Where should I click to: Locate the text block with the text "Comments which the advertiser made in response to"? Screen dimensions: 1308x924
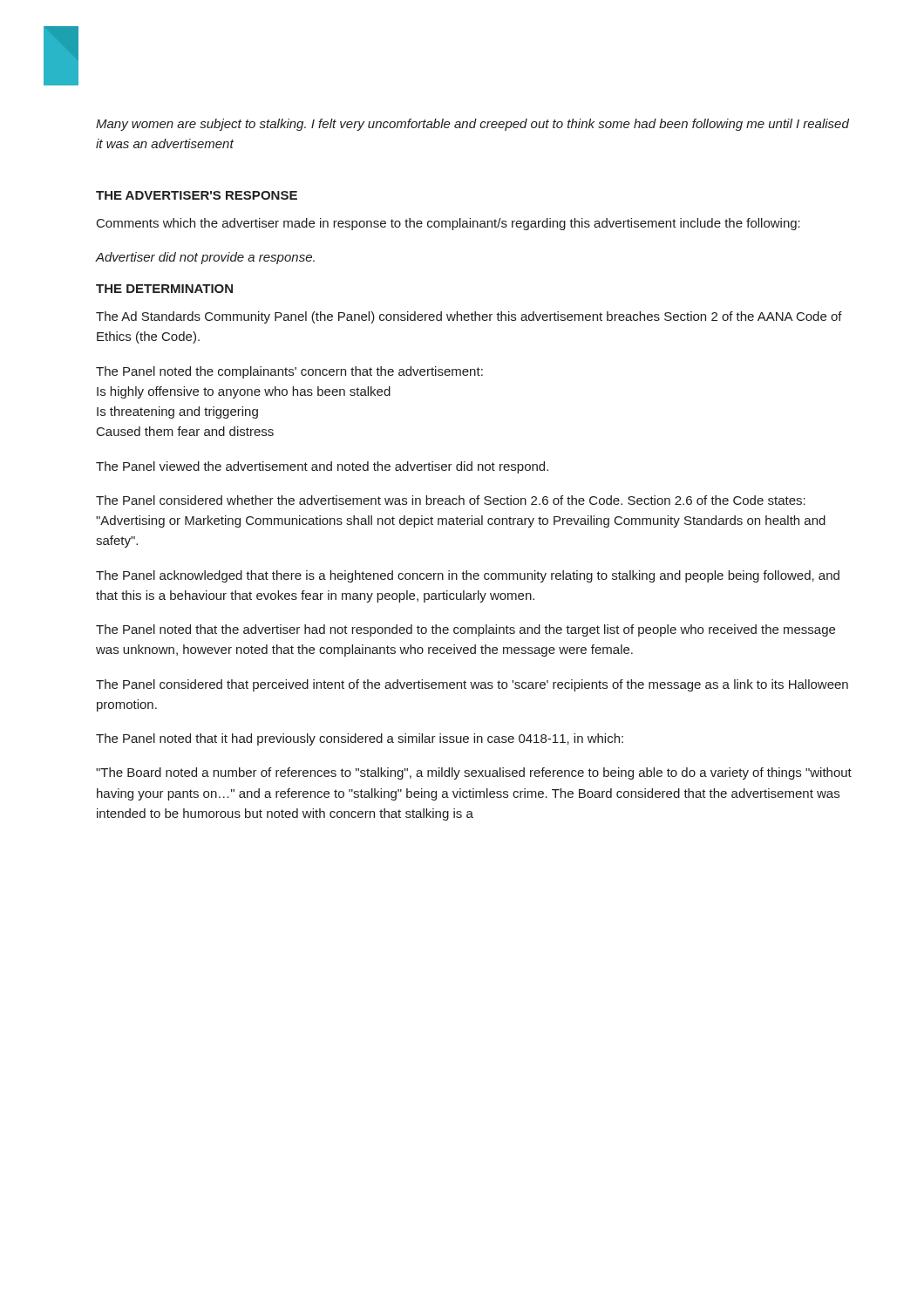(448, 222)
